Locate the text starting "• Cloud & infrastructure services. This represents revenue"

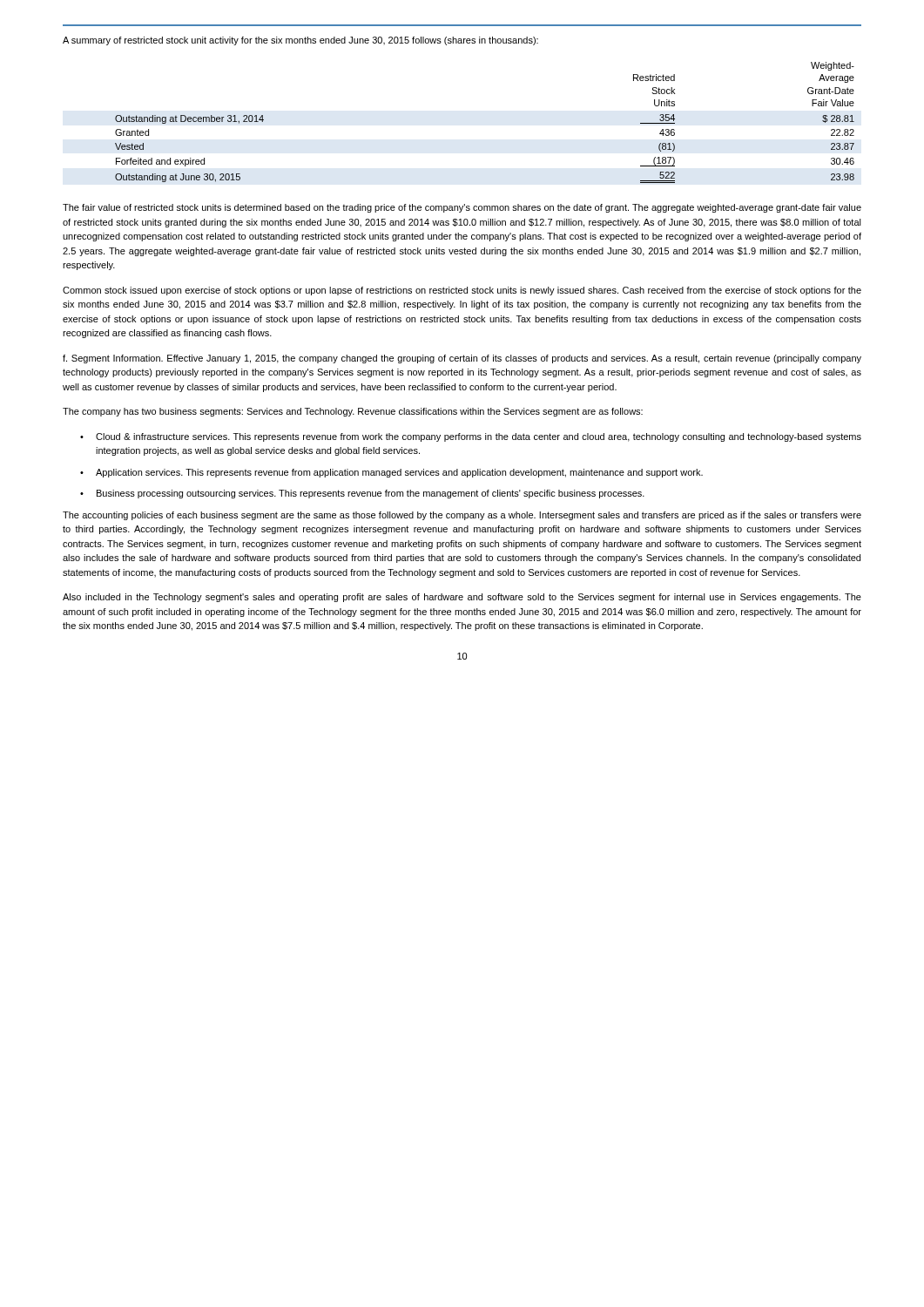(x=471, y=444)
